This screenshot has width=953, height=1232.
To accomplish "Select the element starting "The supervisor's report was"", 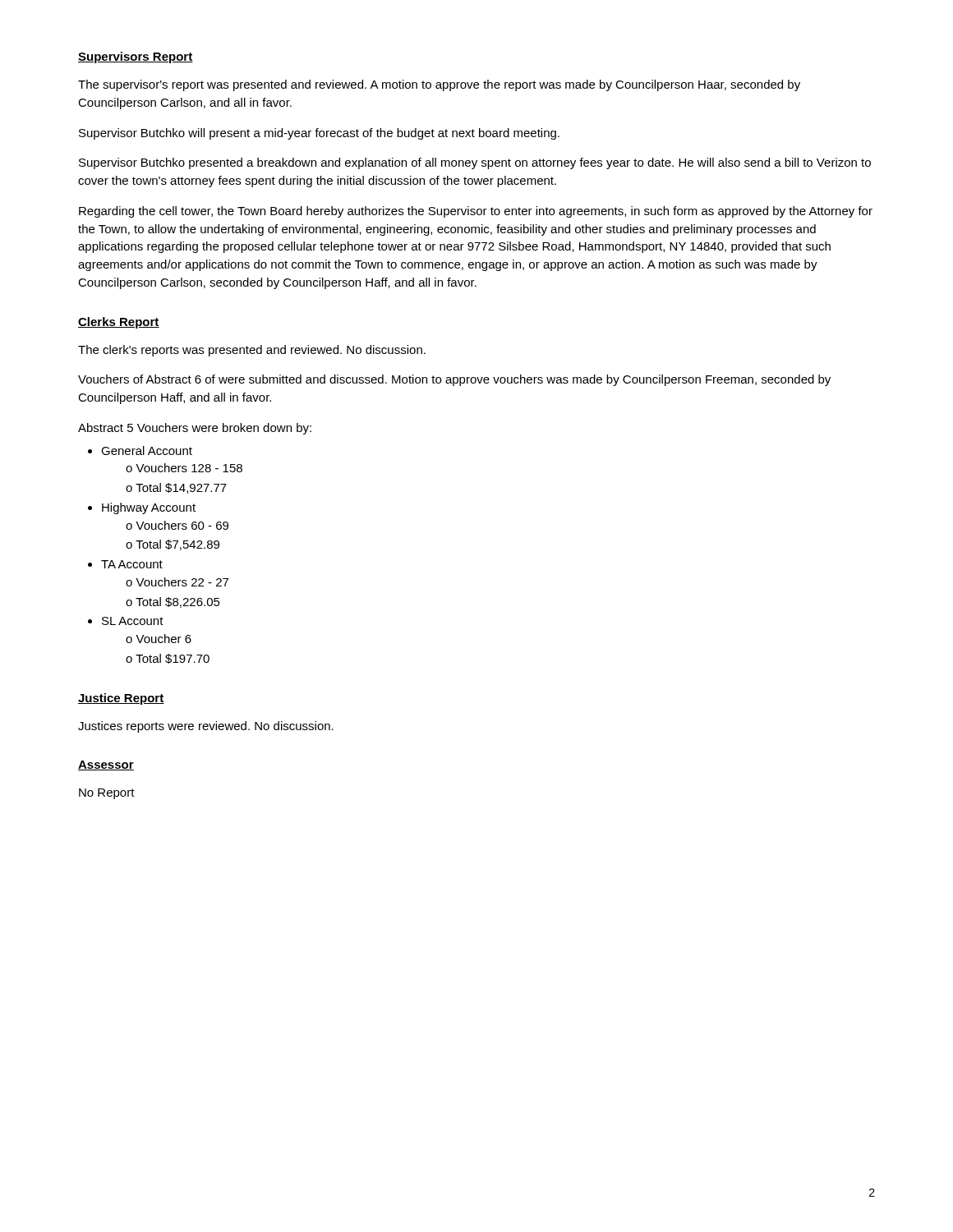I will (x=476, y=93).
